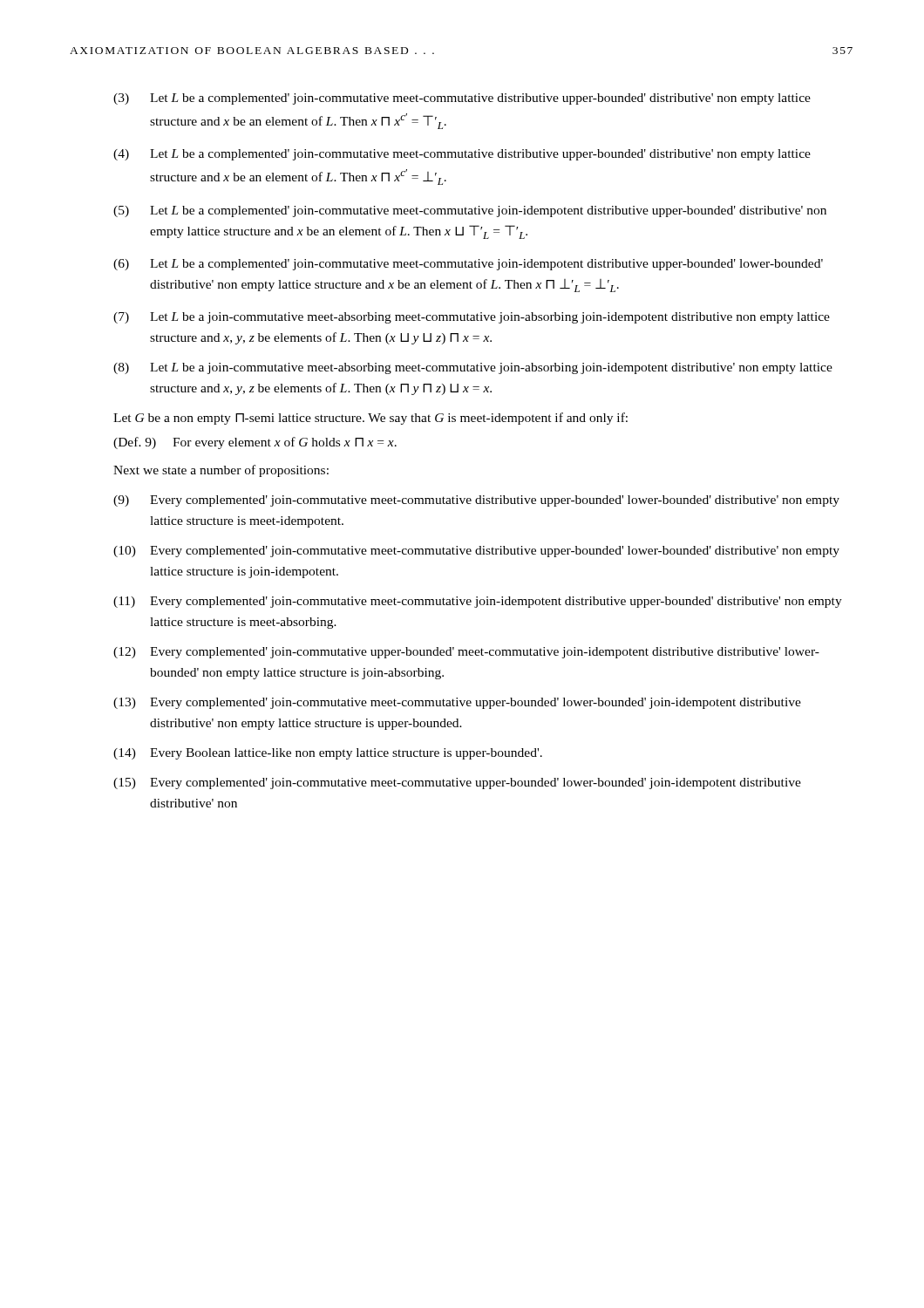Click the passage that begins "(6) Let L be a complemented'"
The image size is (924, 1308).
(x=484, y=275)
